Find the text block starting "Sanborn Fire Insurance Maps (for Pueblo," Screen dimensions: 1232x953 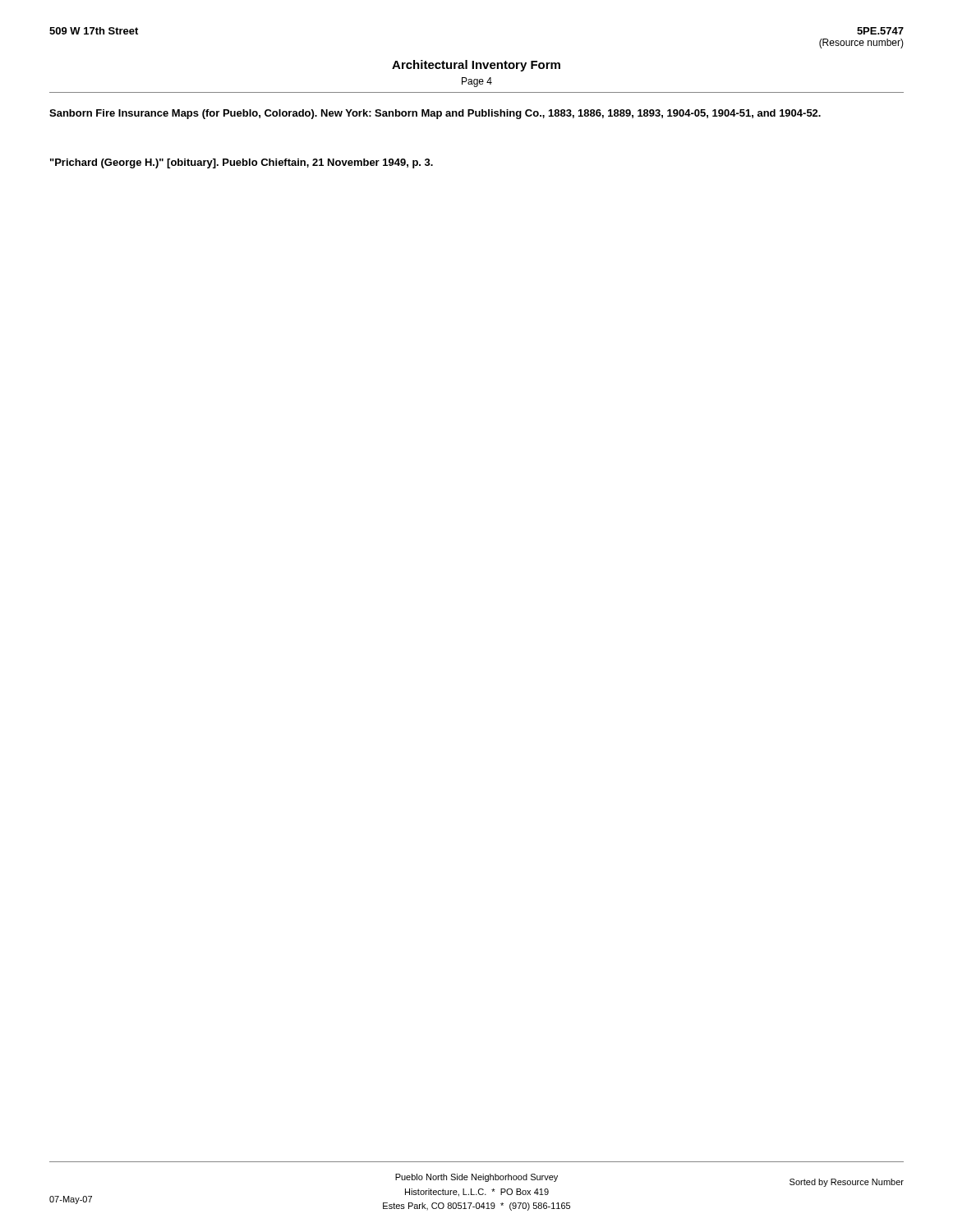tap(435, 113)
